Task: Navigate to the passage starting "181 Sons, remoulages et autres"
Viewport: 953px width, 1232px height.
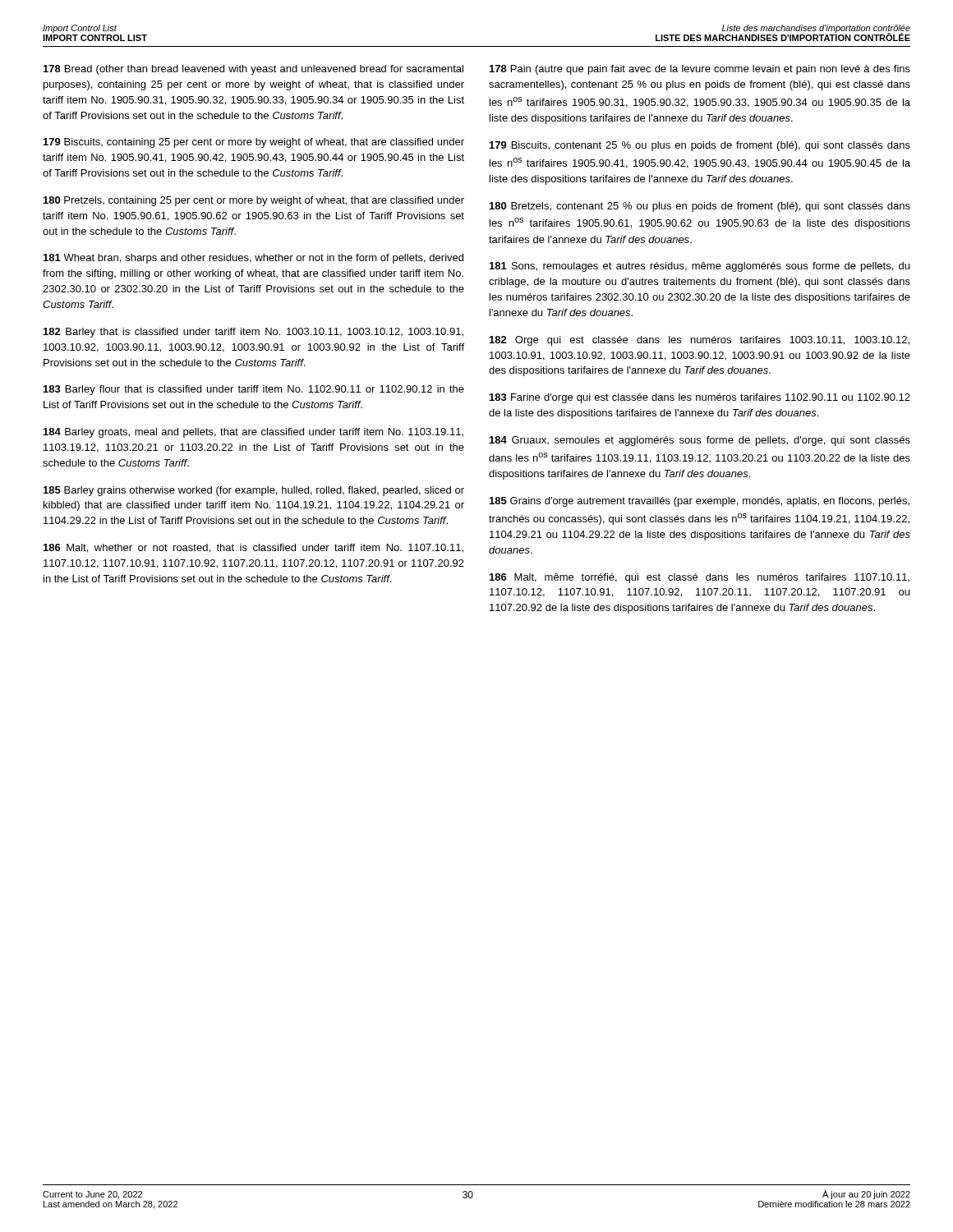Action: click(700, 290)
